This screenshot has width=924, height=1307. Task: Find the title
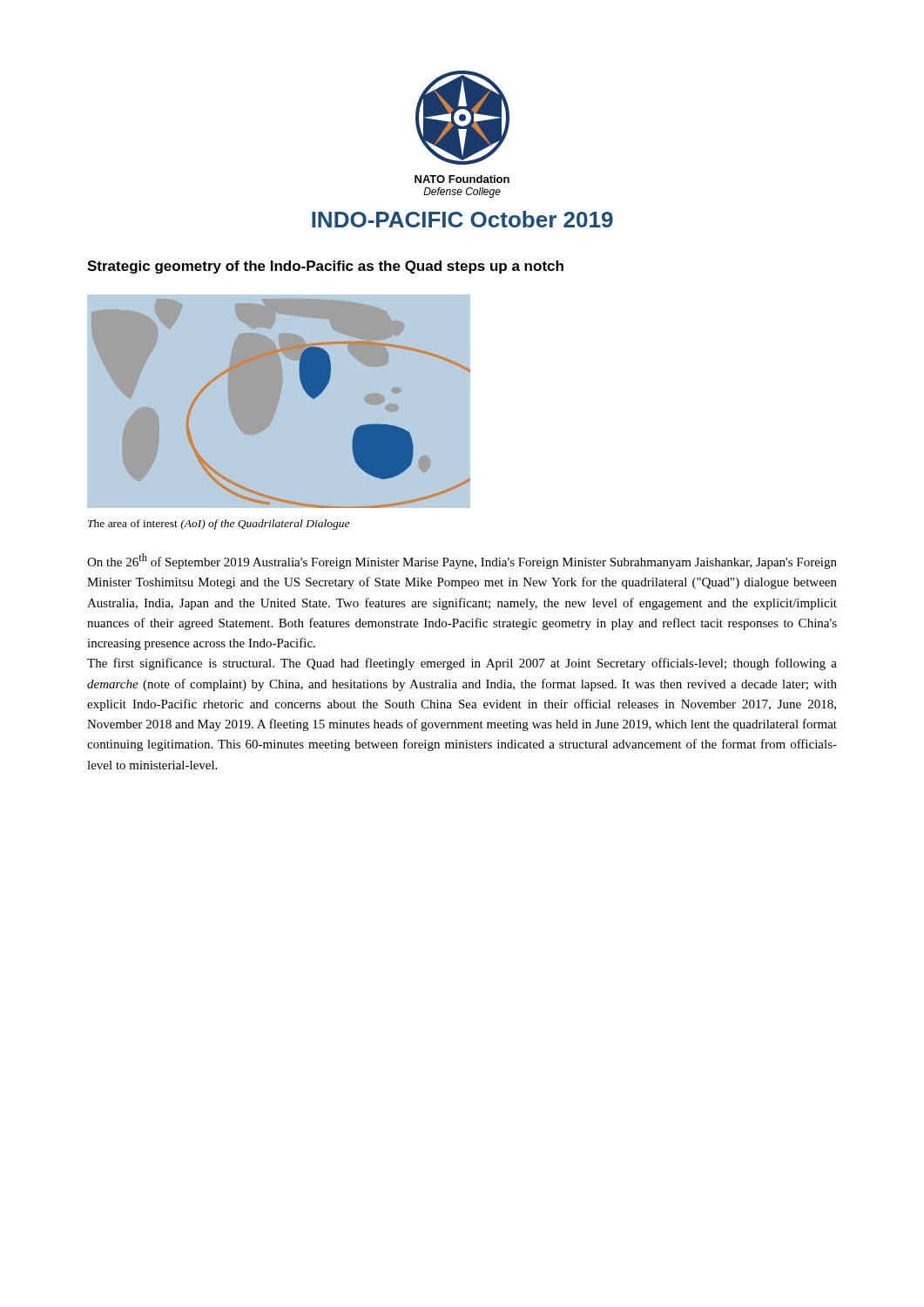coord(462,220)
